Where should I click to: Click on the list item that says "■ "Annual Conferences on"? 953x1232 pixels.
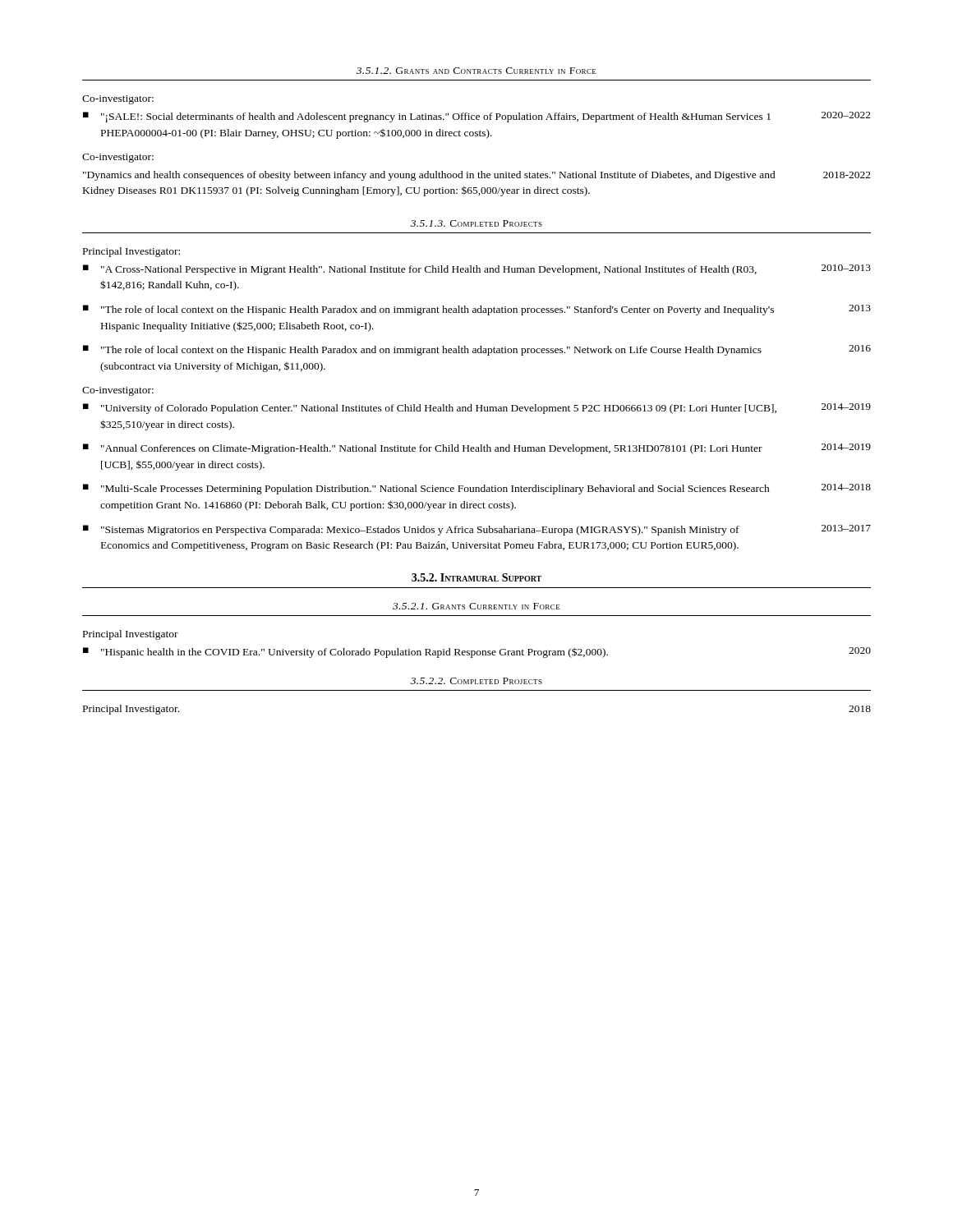[476, 457]
